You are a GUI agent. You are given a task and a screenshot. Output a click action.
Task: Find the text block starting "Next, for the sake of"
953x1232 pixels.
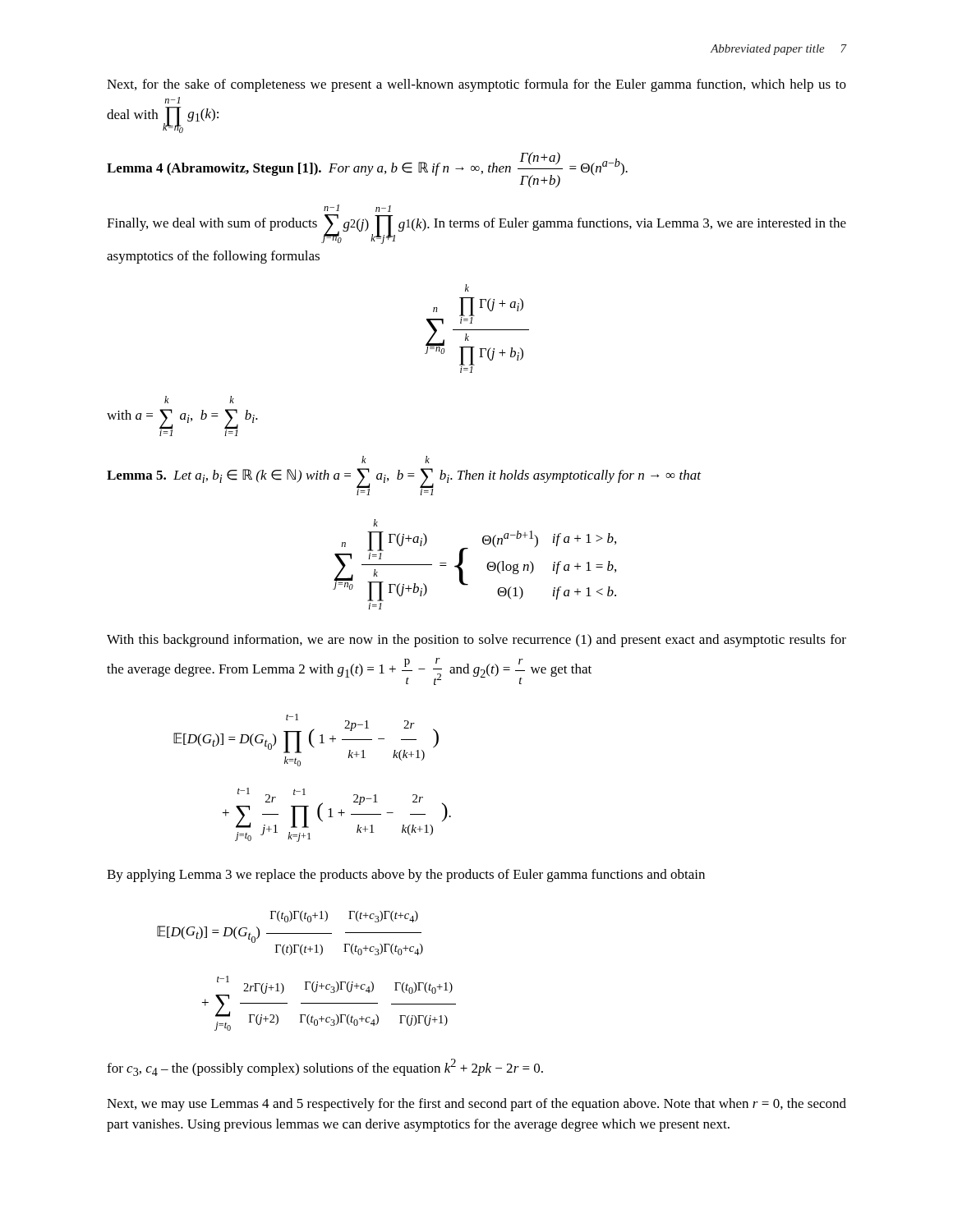(476, 85)
